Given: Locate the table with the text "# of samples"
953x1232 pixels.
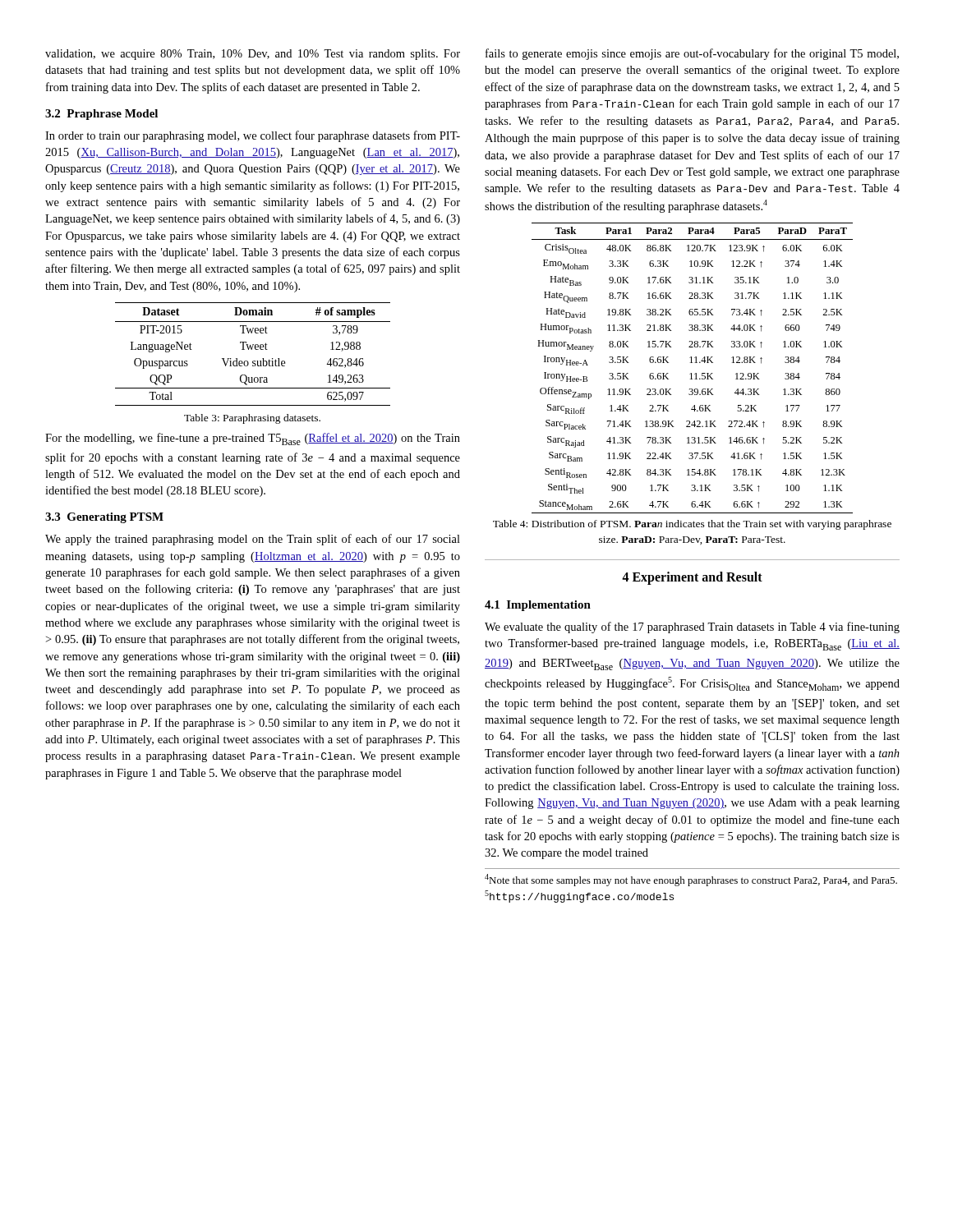Looking at the screenshot, I should (x=253, y=354).
